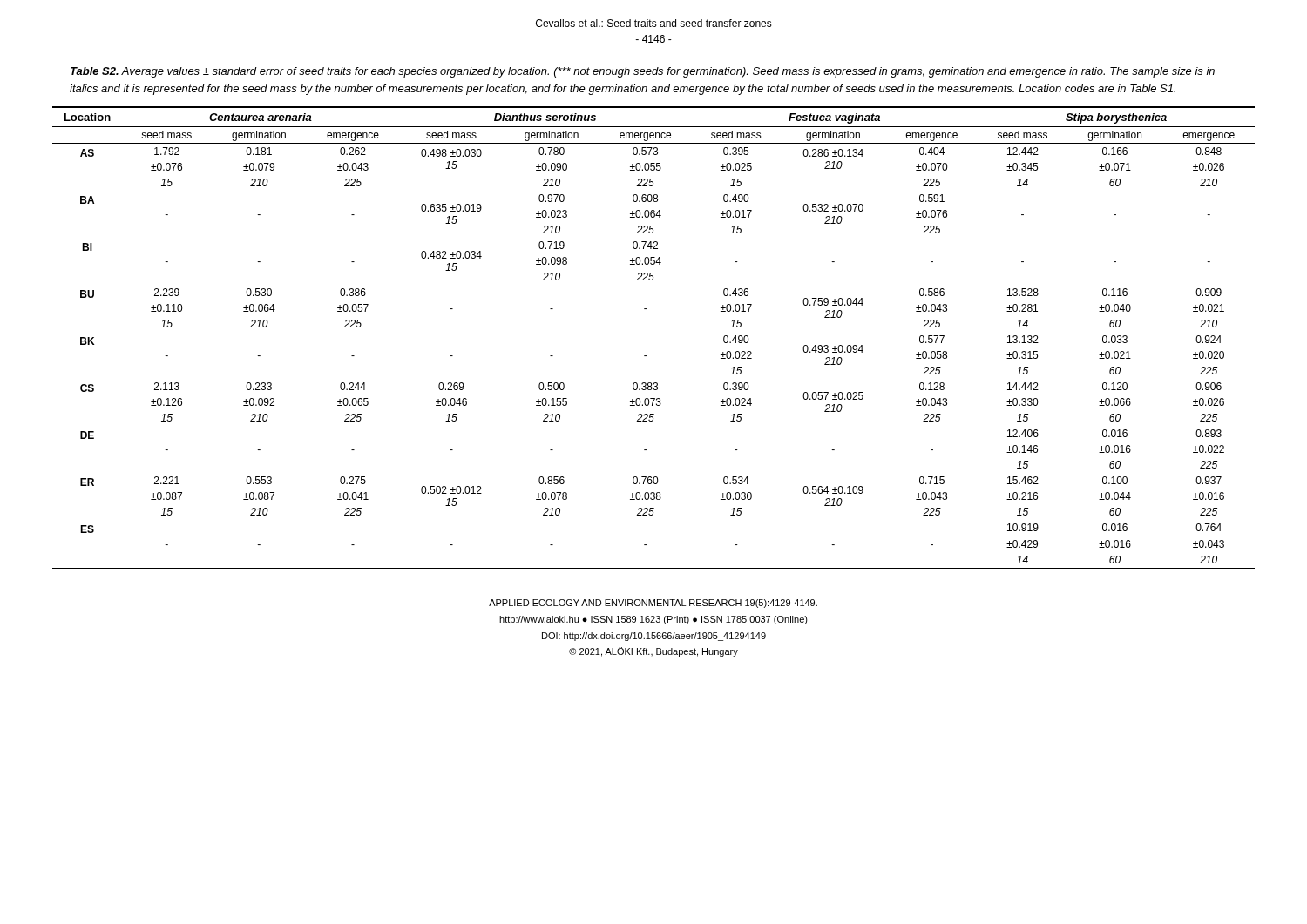Select the table that reads "0.493 ±0.094 210"
This screenshot has width=1307, height=924.
654,338
